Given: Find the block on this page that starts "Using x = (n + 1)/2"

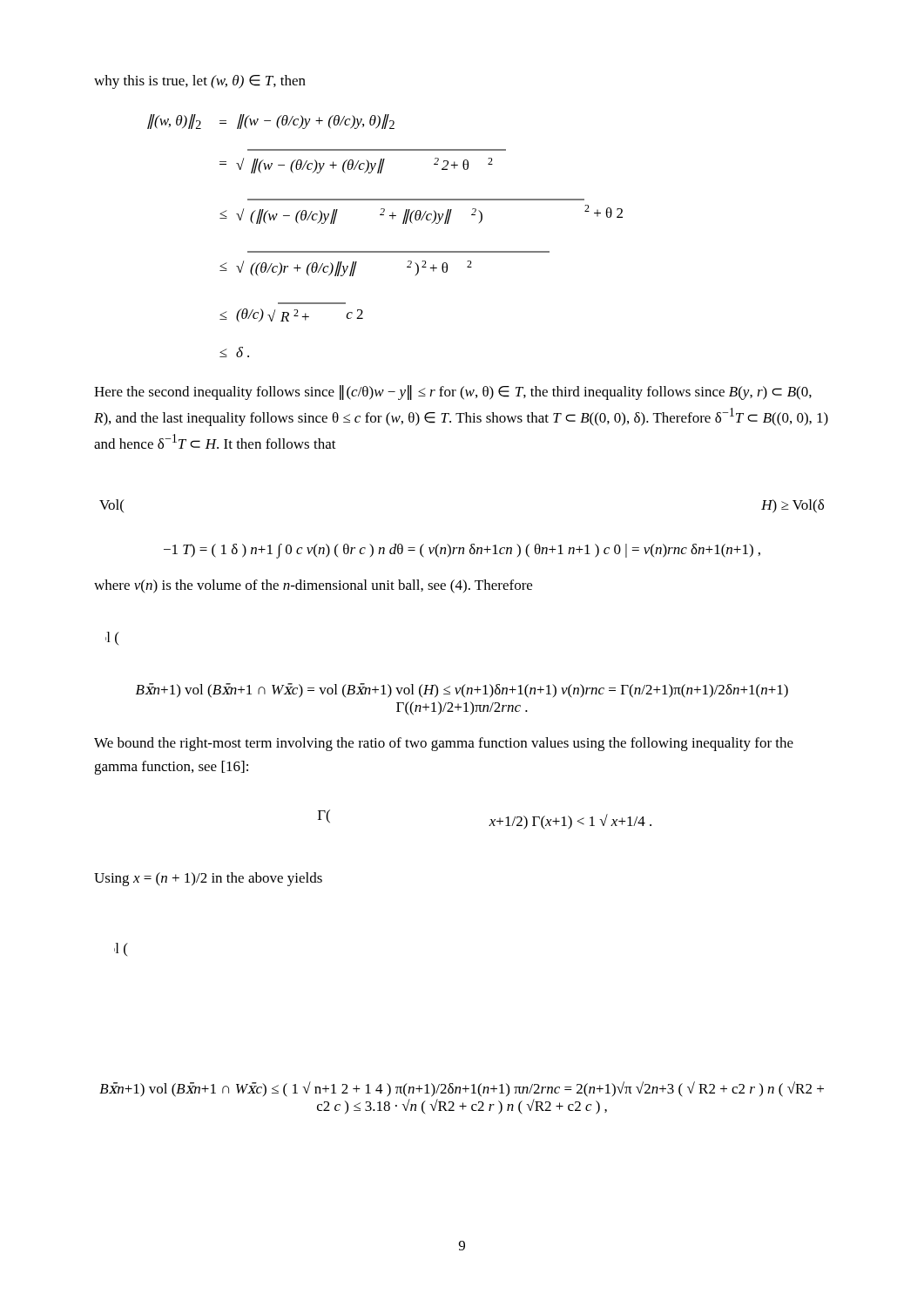Looking at the screenshot, I should (x=208, y=878).
